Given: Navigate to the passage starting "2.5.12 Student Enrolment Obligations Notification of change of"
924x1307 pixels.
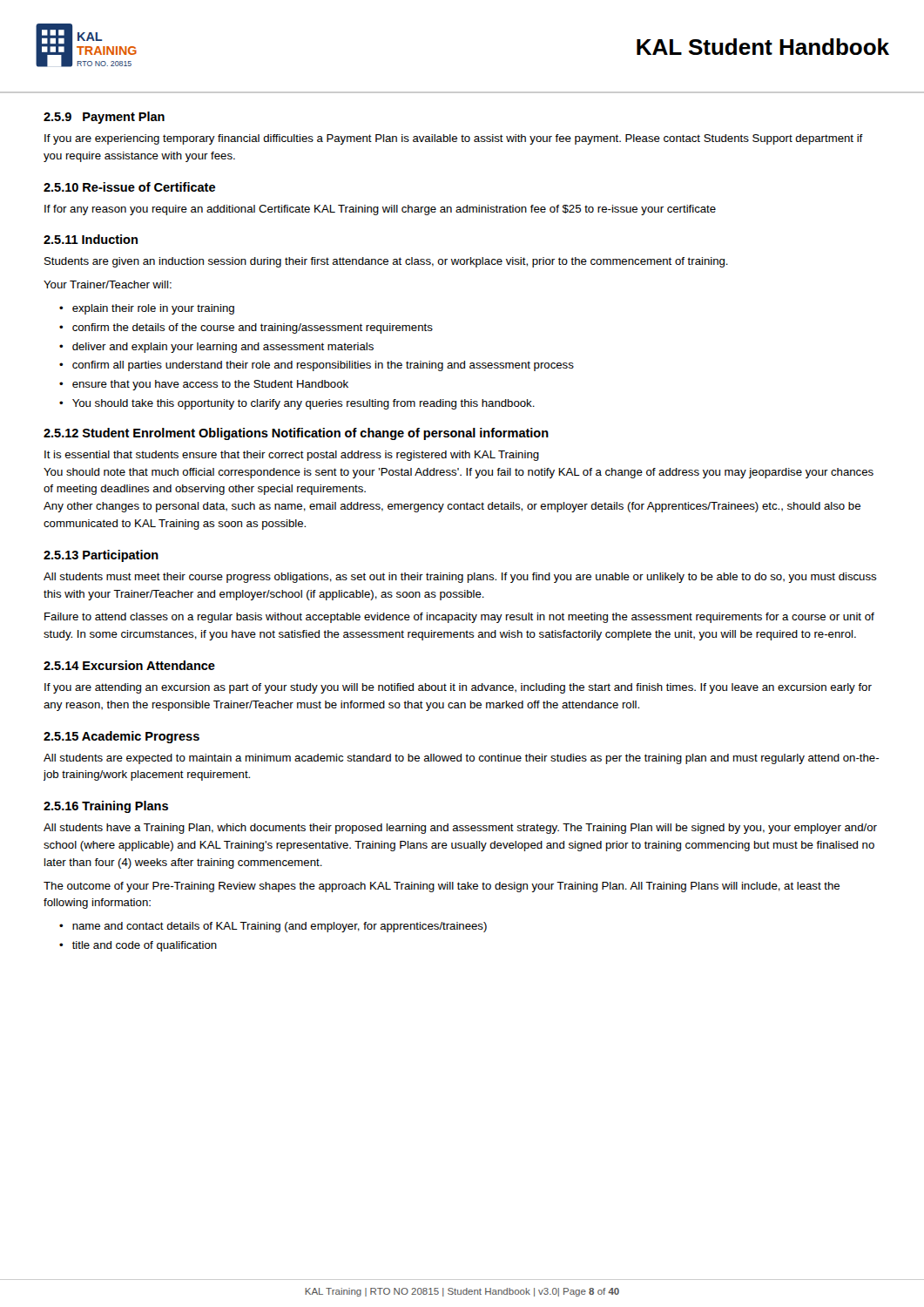Looking at the screenshot, I should (x=296, y=433).
